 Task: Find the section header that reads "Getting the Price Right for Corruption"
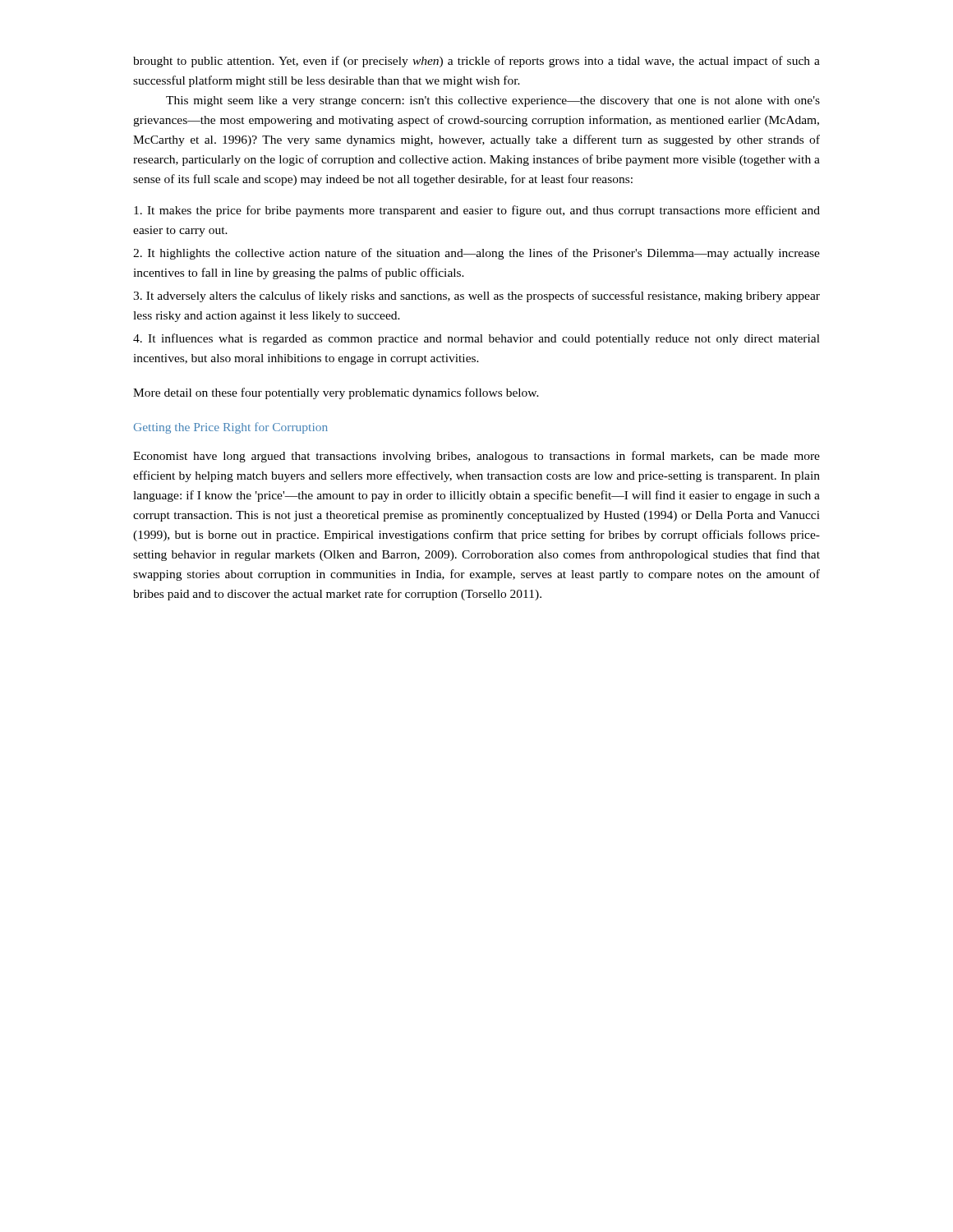click(231, 428)
